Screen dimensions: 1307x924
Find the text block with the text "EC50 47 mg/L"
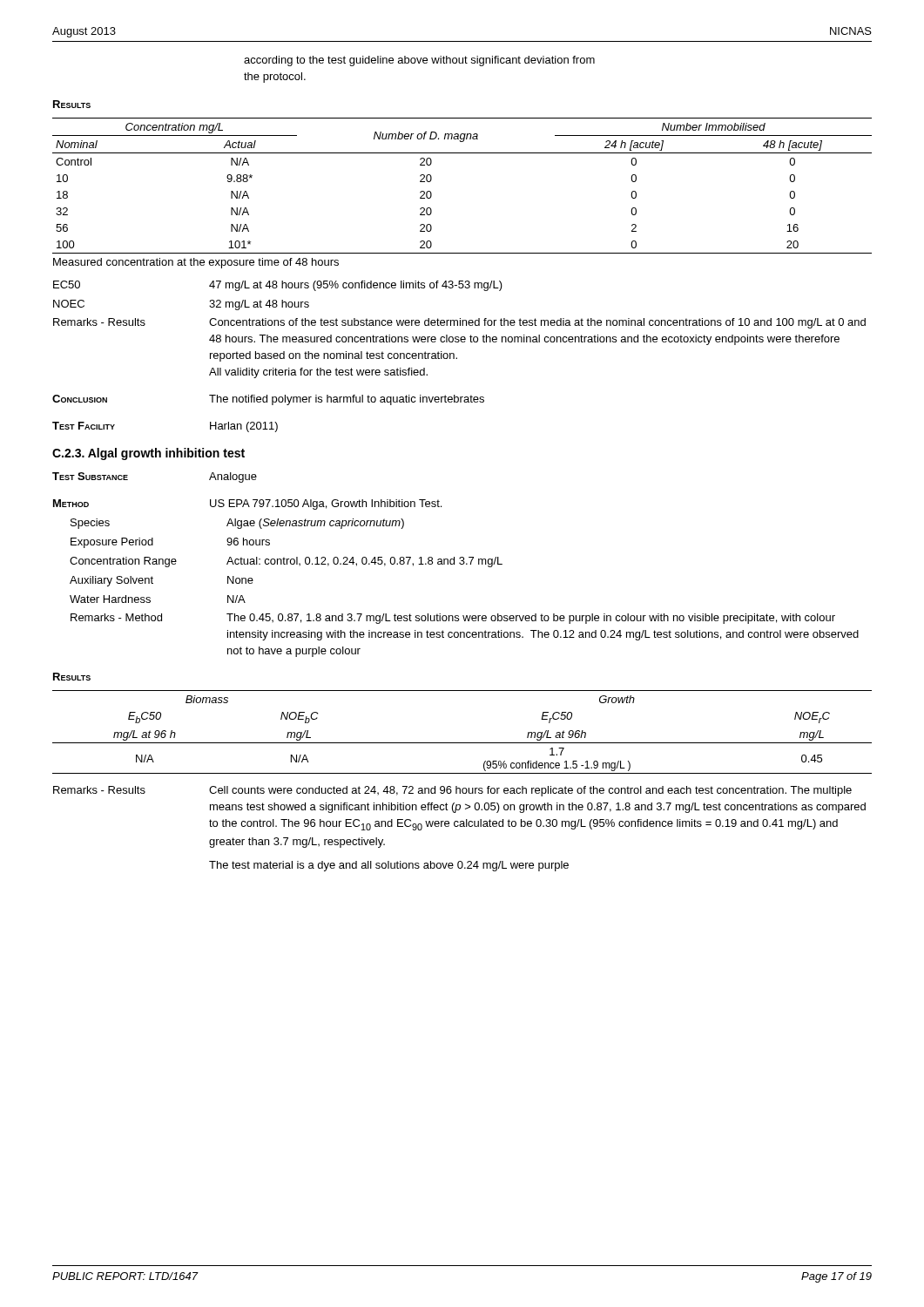pyautogui.click(x=462, y=329)
